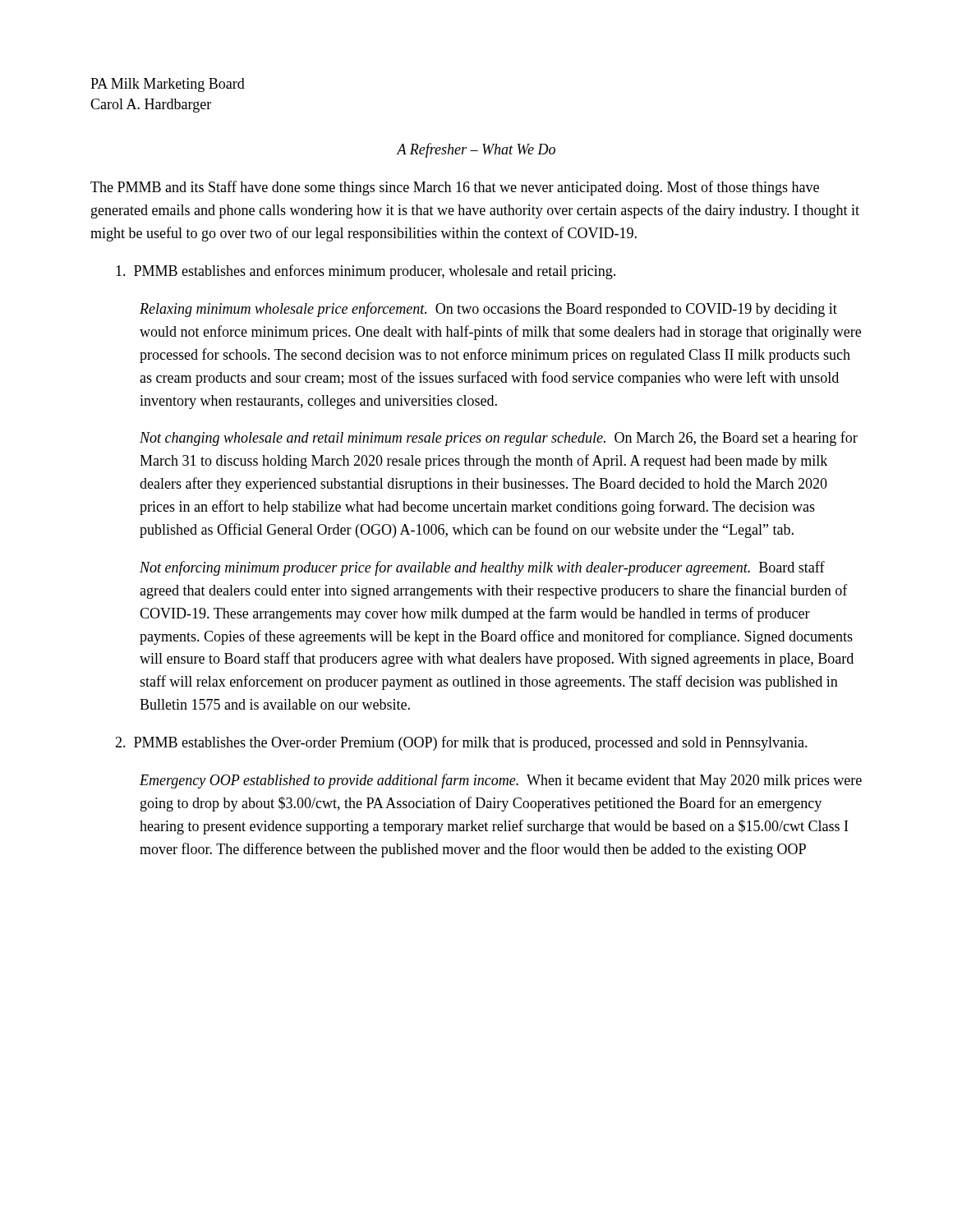The width and height of the screenshot is (953, 1232).
Task: Select the block starting "PMMB establishes and enforces minimum producer, wholesale"
Action: click(x=366, y=271)
